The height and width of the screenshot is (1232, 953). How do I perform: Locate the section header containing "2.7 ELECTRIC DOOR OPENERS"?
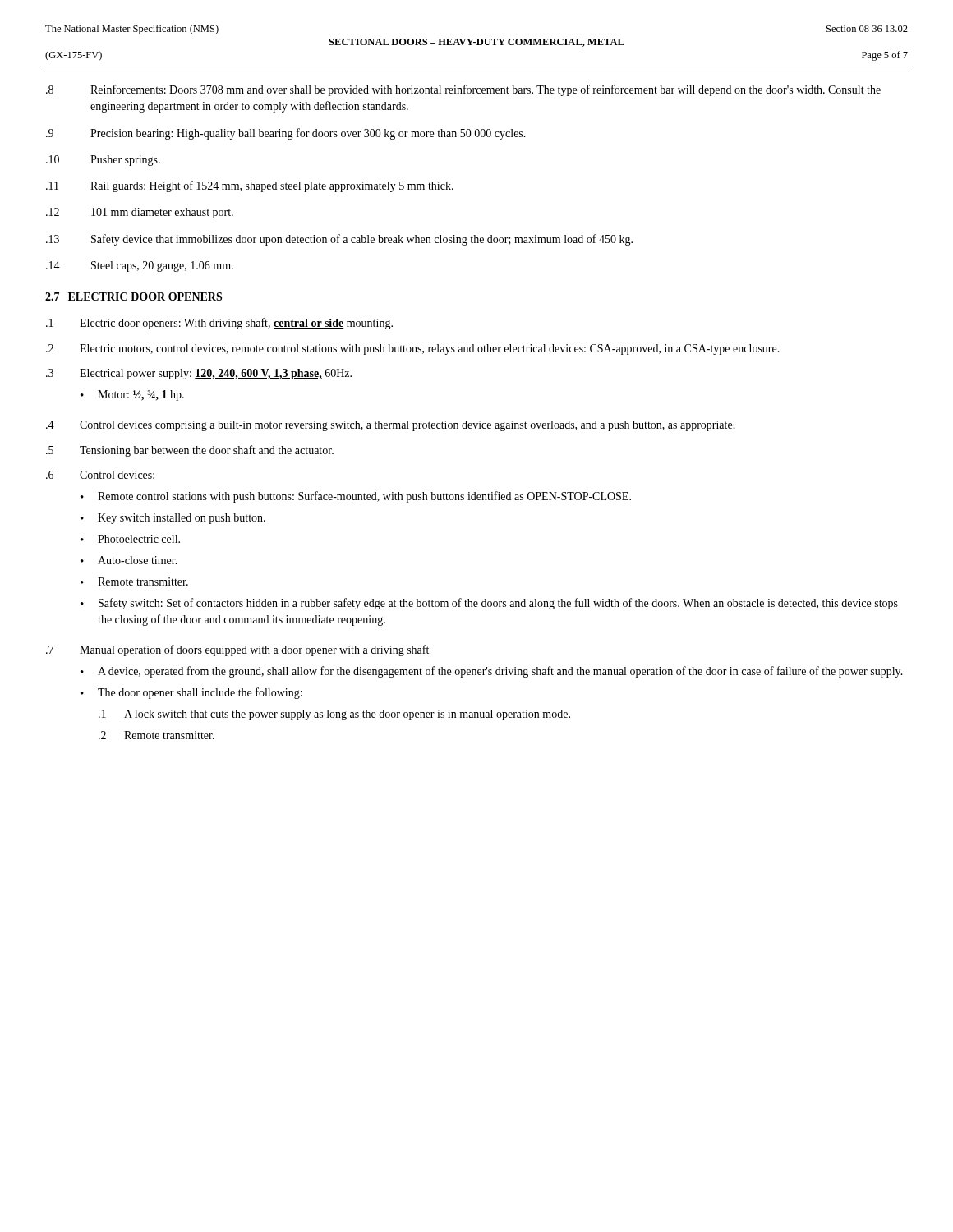coord(134,298)
